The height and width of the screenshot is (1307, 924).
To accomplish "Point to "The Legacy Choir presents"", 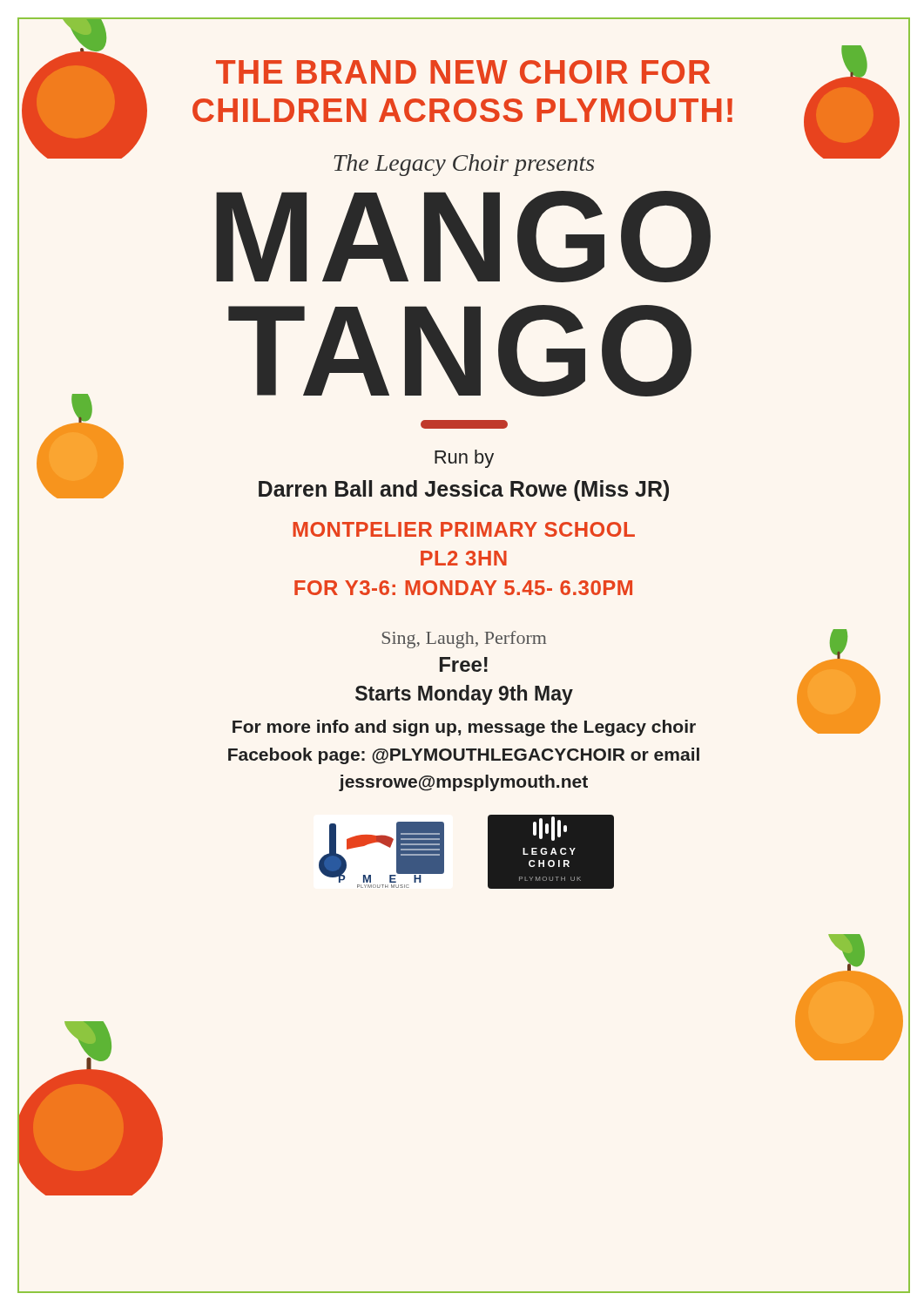I will (x=464, y=163).
